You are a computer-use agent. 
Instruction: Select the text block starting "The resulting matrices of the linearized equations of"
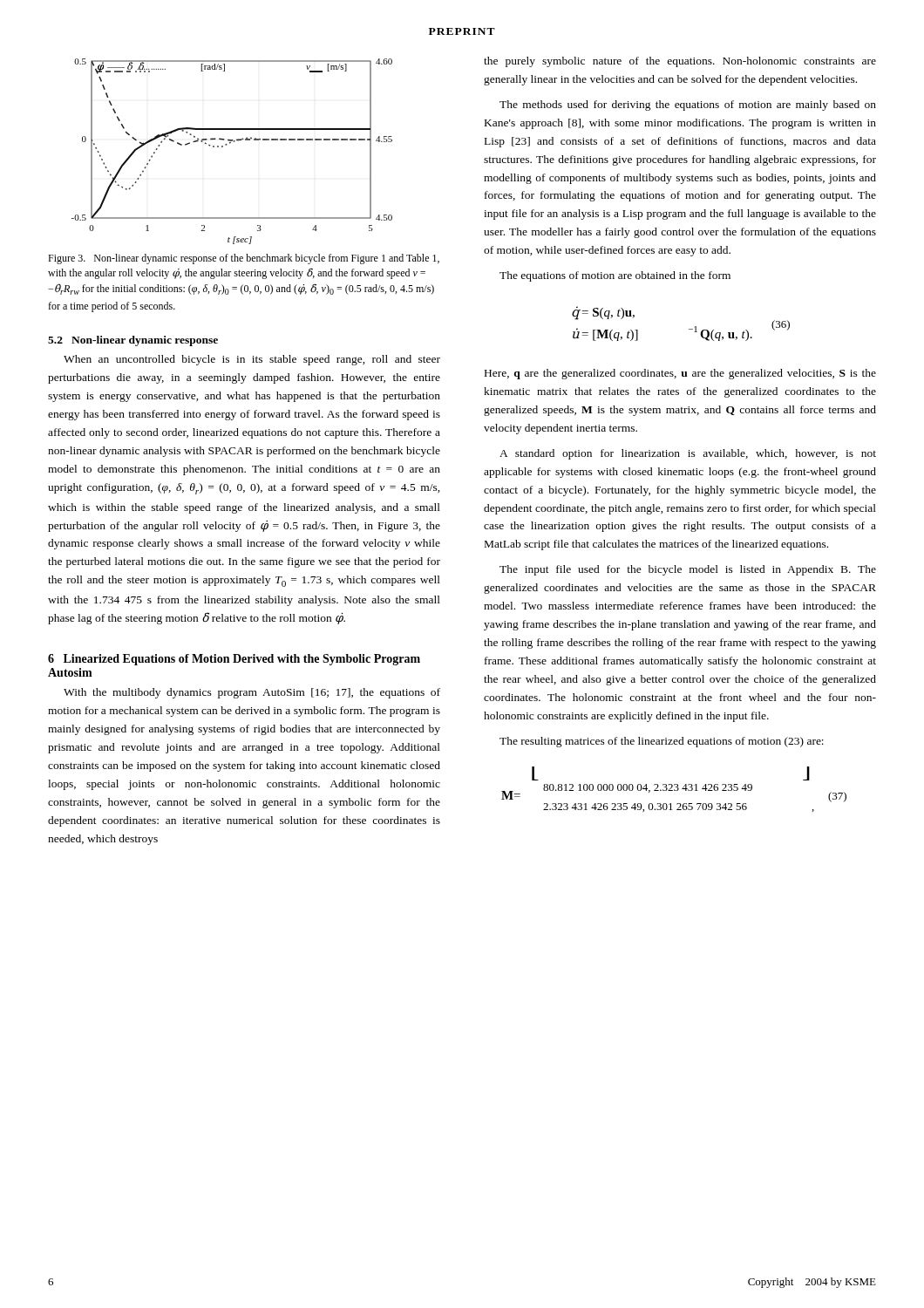click(x=662, y=740)
